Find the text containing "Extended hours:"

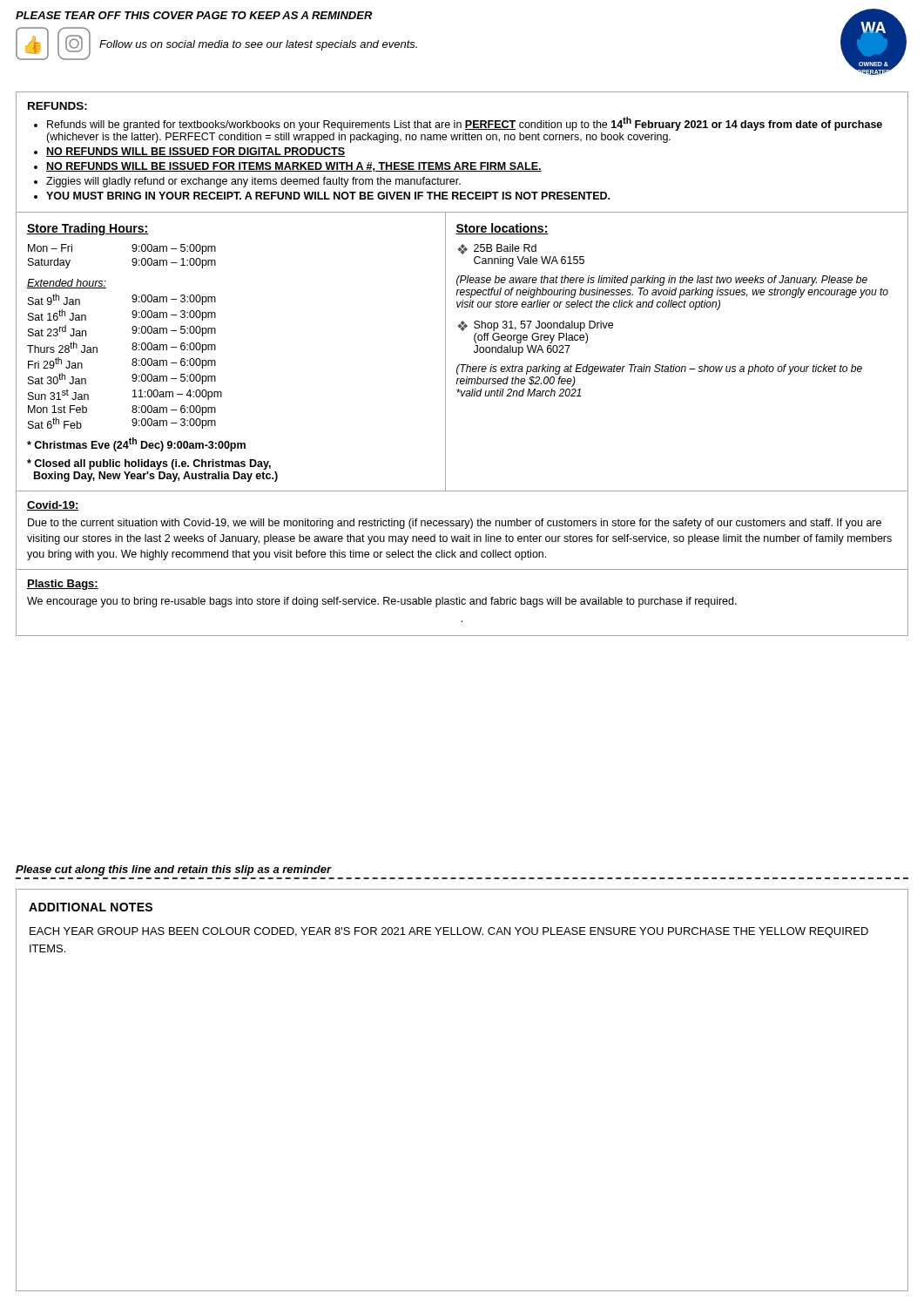[x=67, y=283]
